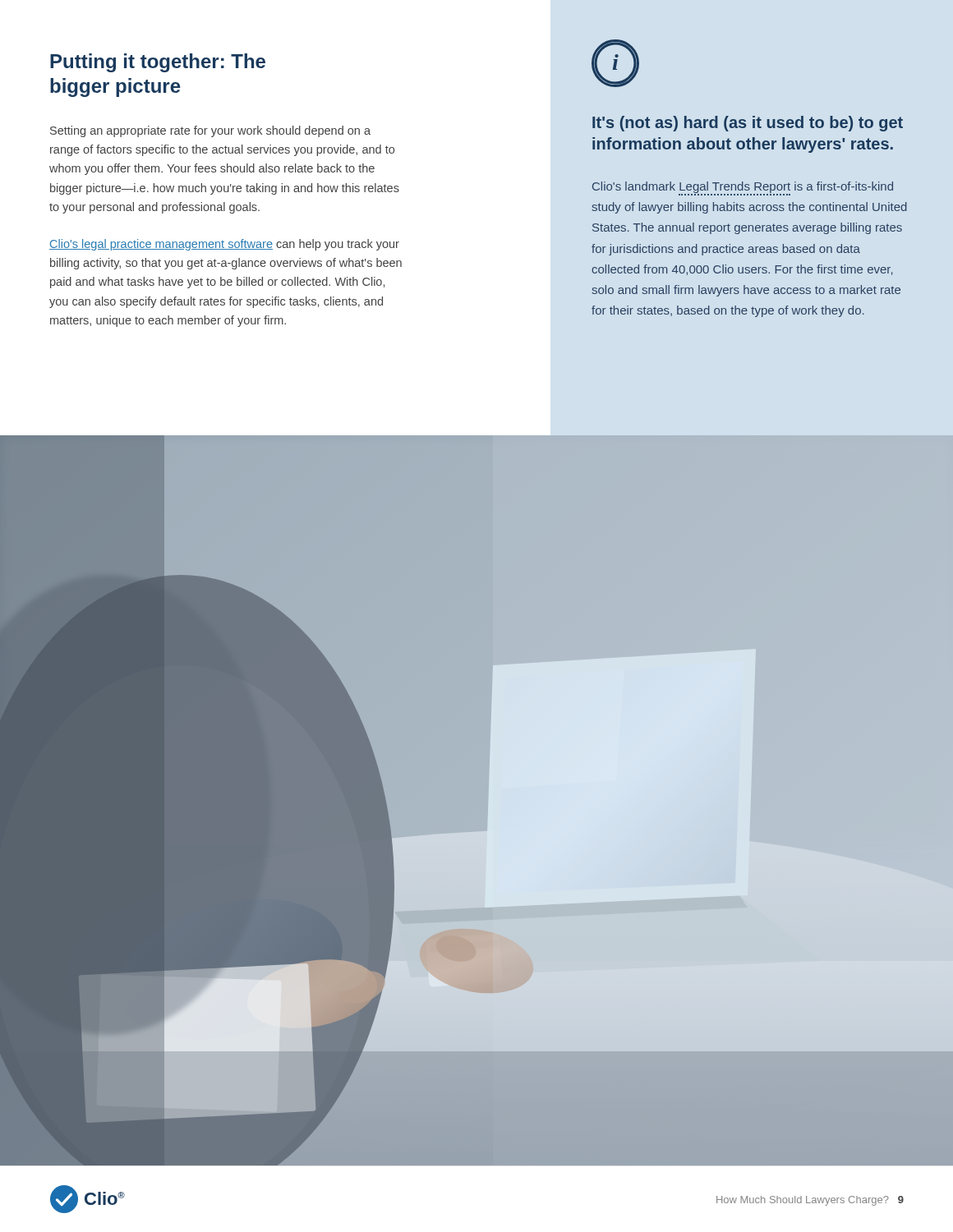Locate the section header with the text "Putting it together: Thebigger picture"
The image size is (953, 1232).
226,74
